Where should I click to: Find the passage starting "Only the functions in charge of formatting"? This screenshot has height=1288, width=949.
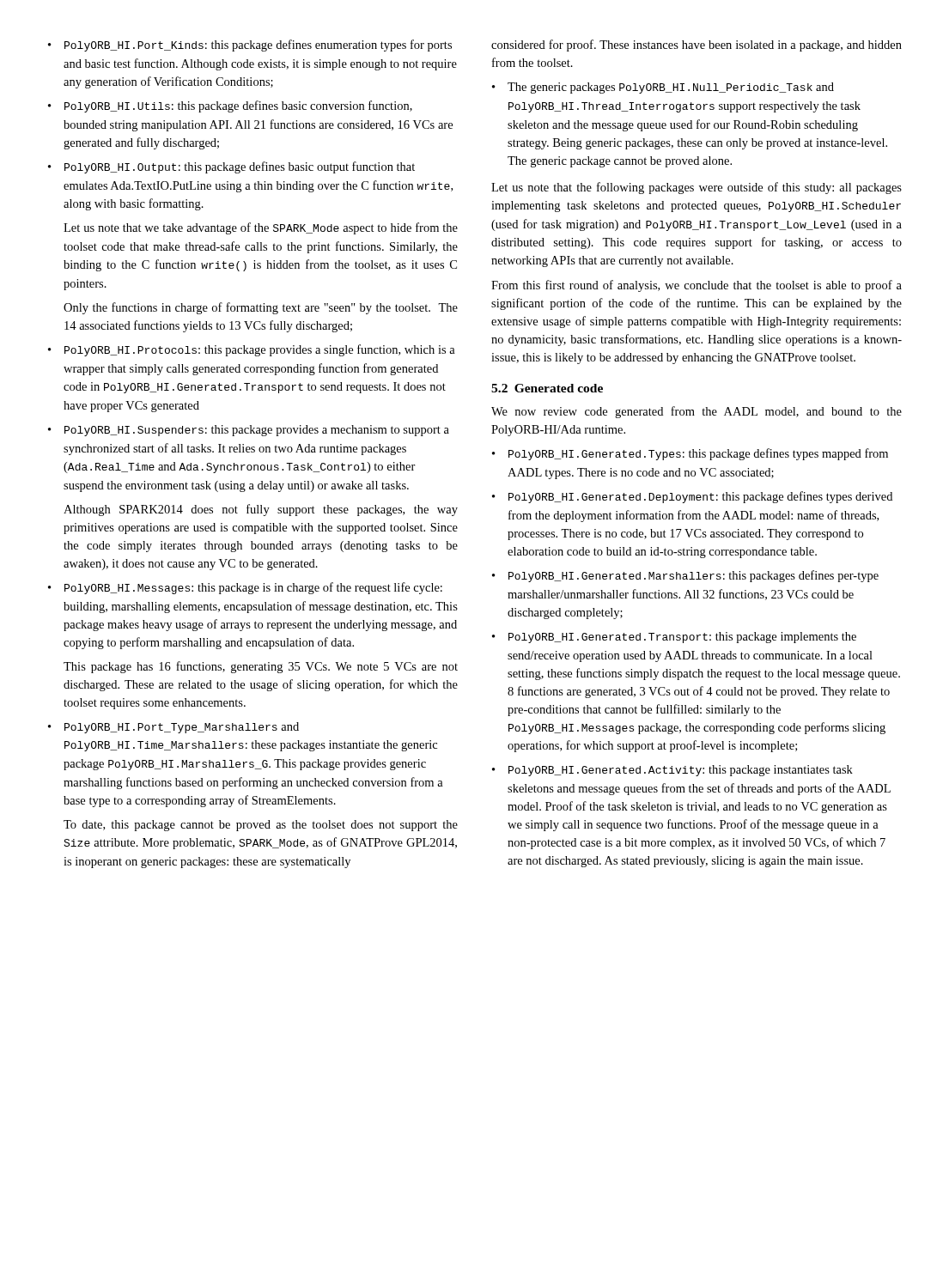261,317
